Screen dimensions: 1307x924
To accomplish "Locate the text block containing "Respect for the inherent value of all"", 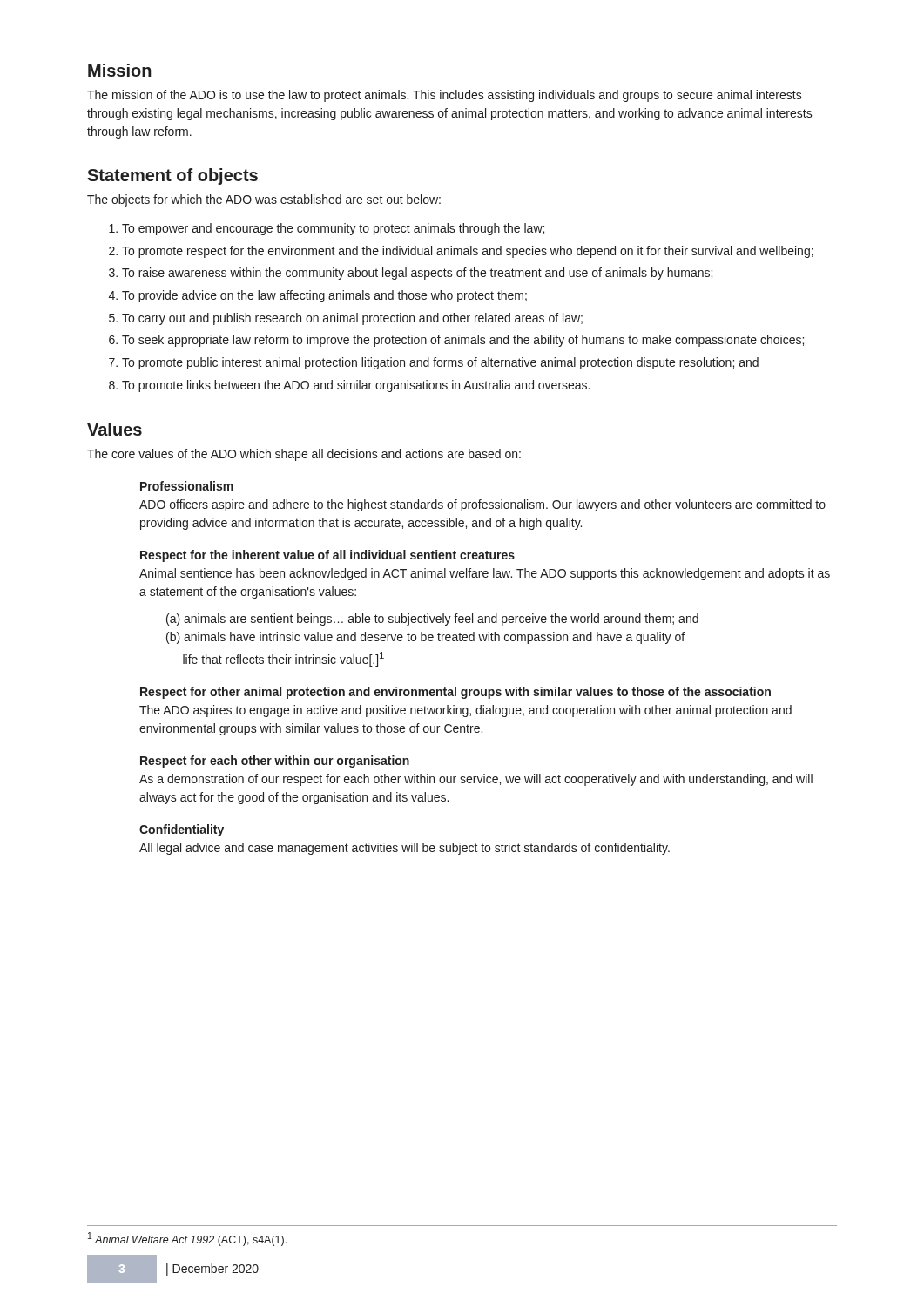I will click(488, 608).
